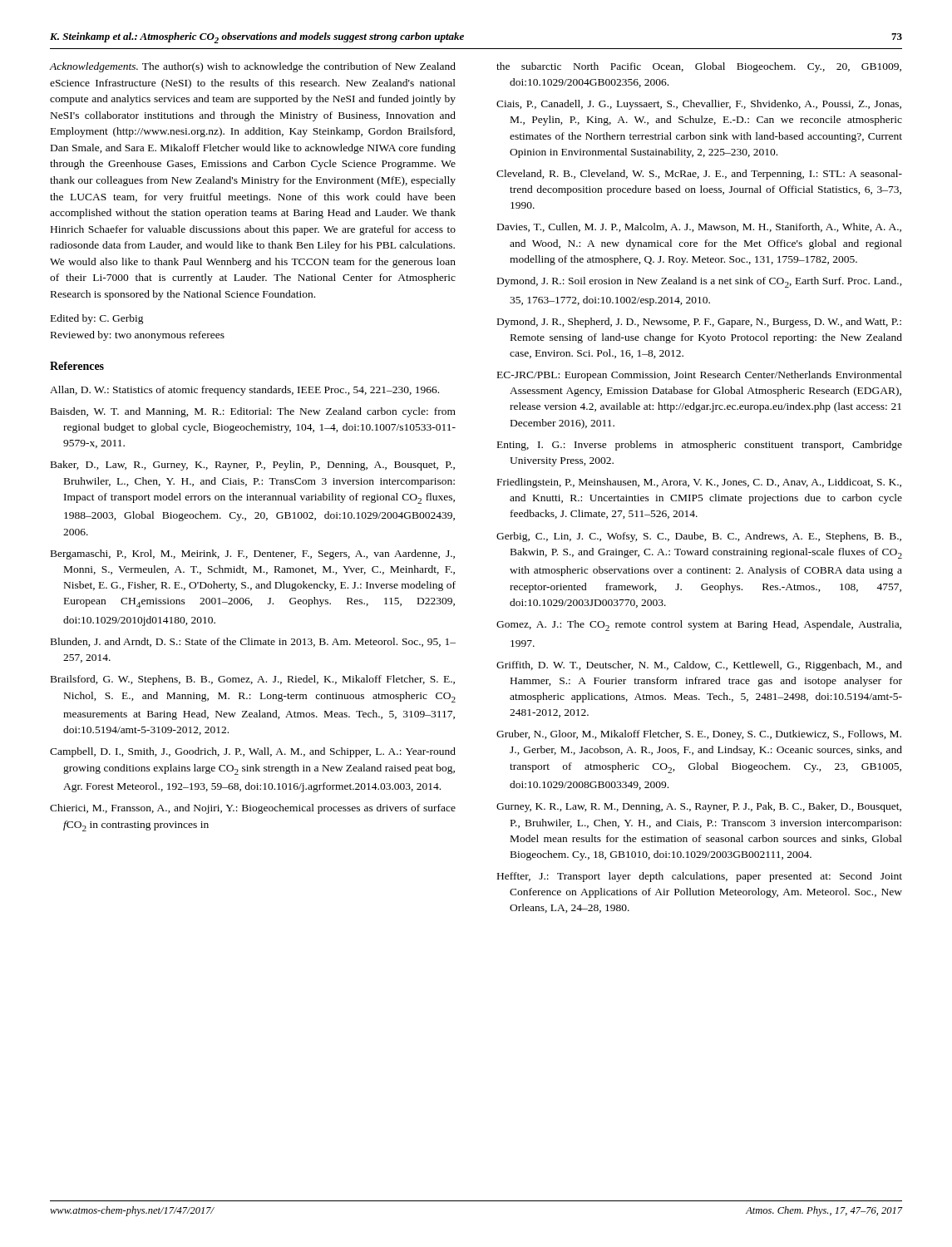Point to the text starting "Ciais, P., Canadell, J. G., Luyssaert, S.,"
This screenshot has width=952, height=1247.
tap(699, 128)
